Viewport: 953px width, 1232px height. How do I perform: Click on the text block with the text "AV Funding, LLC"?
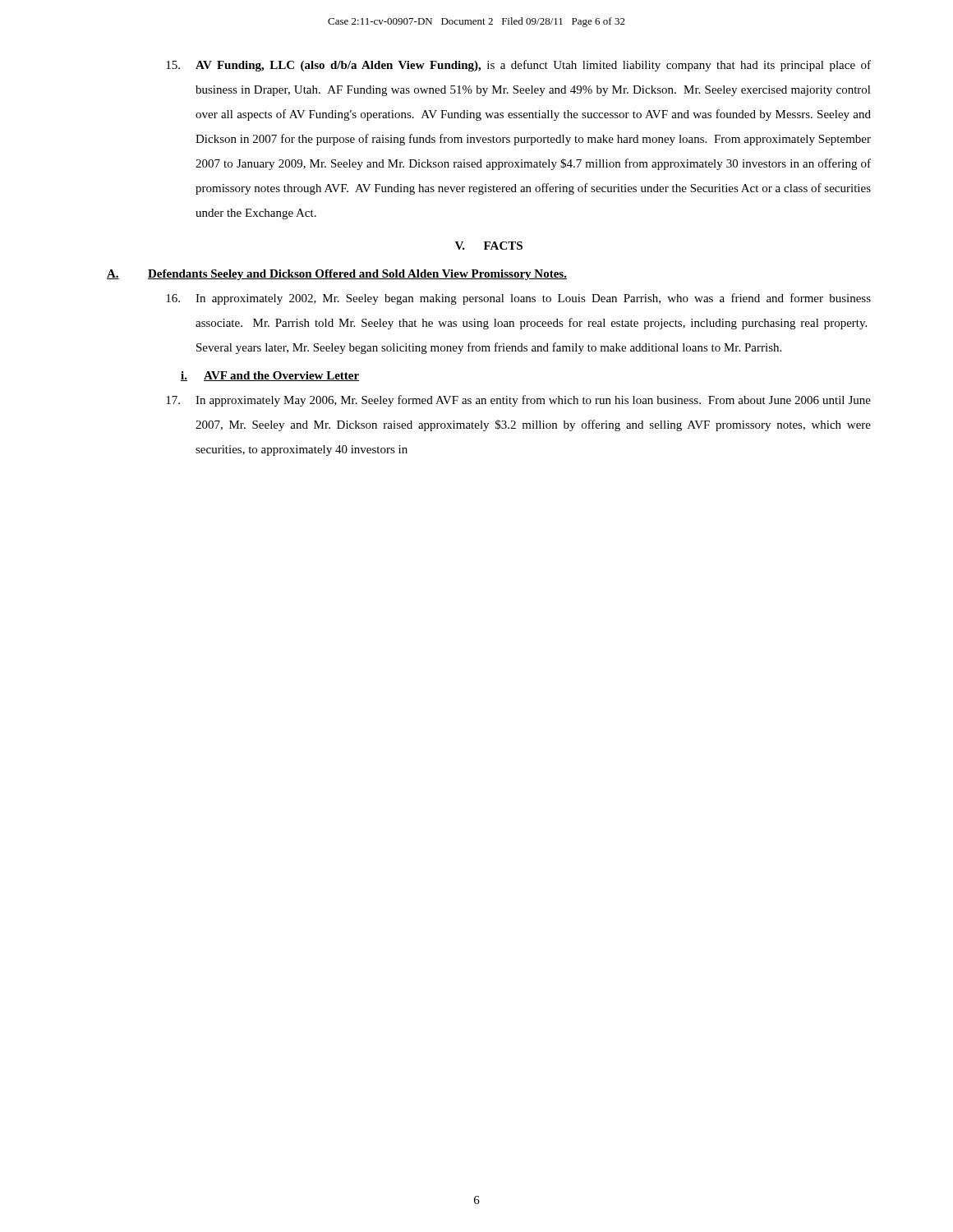(x=489, y=139)
